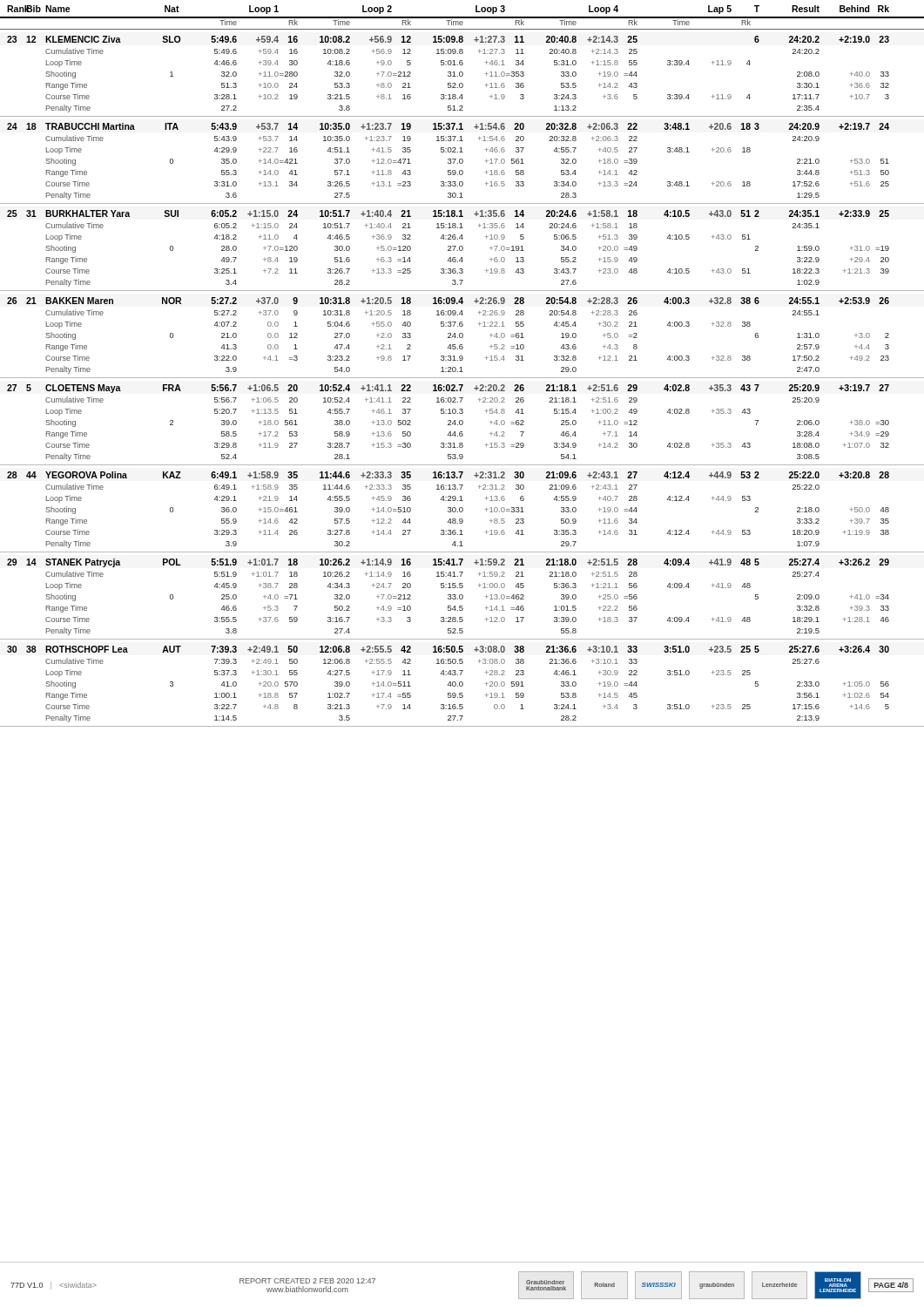Find the table that mentions "26 21 BAKKEN"
This screenshot has height=1307, width=924.
pos(462,336)
